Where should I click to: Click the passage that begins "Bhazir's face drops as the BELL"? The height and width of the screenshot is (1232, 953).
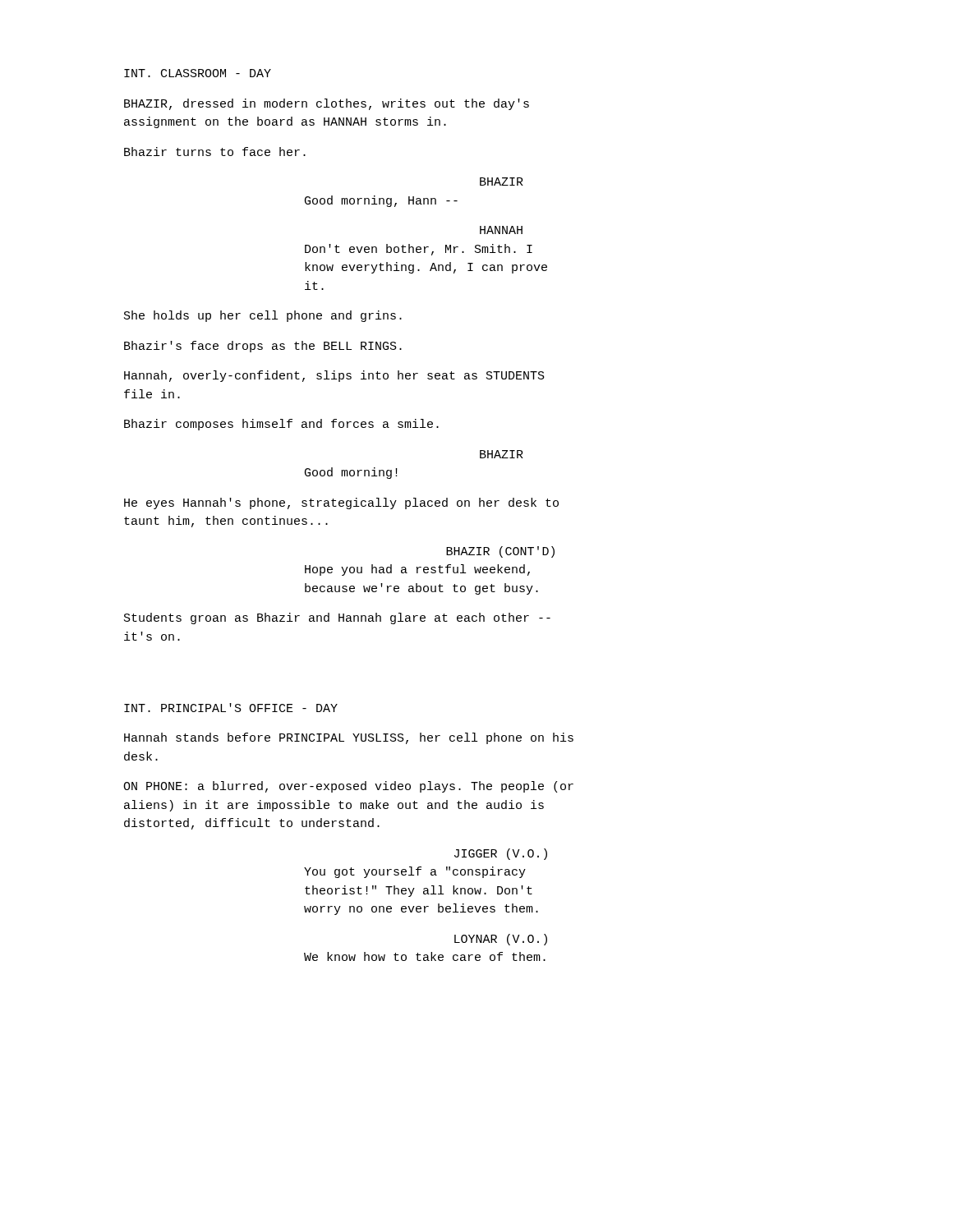tap(264, 347)
